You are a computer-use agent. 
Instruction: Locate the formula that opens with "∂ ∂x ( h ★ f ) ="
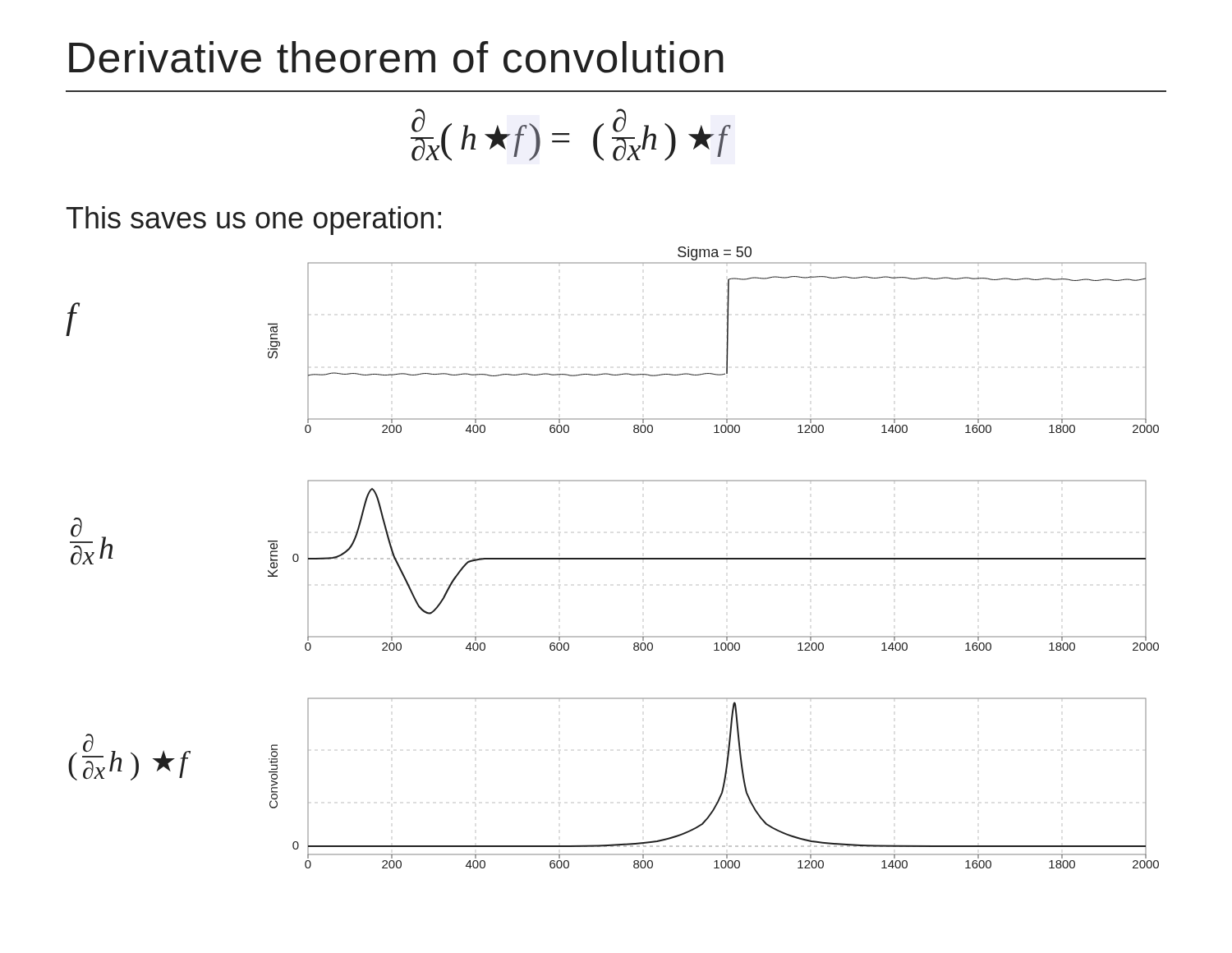[616, 144]
